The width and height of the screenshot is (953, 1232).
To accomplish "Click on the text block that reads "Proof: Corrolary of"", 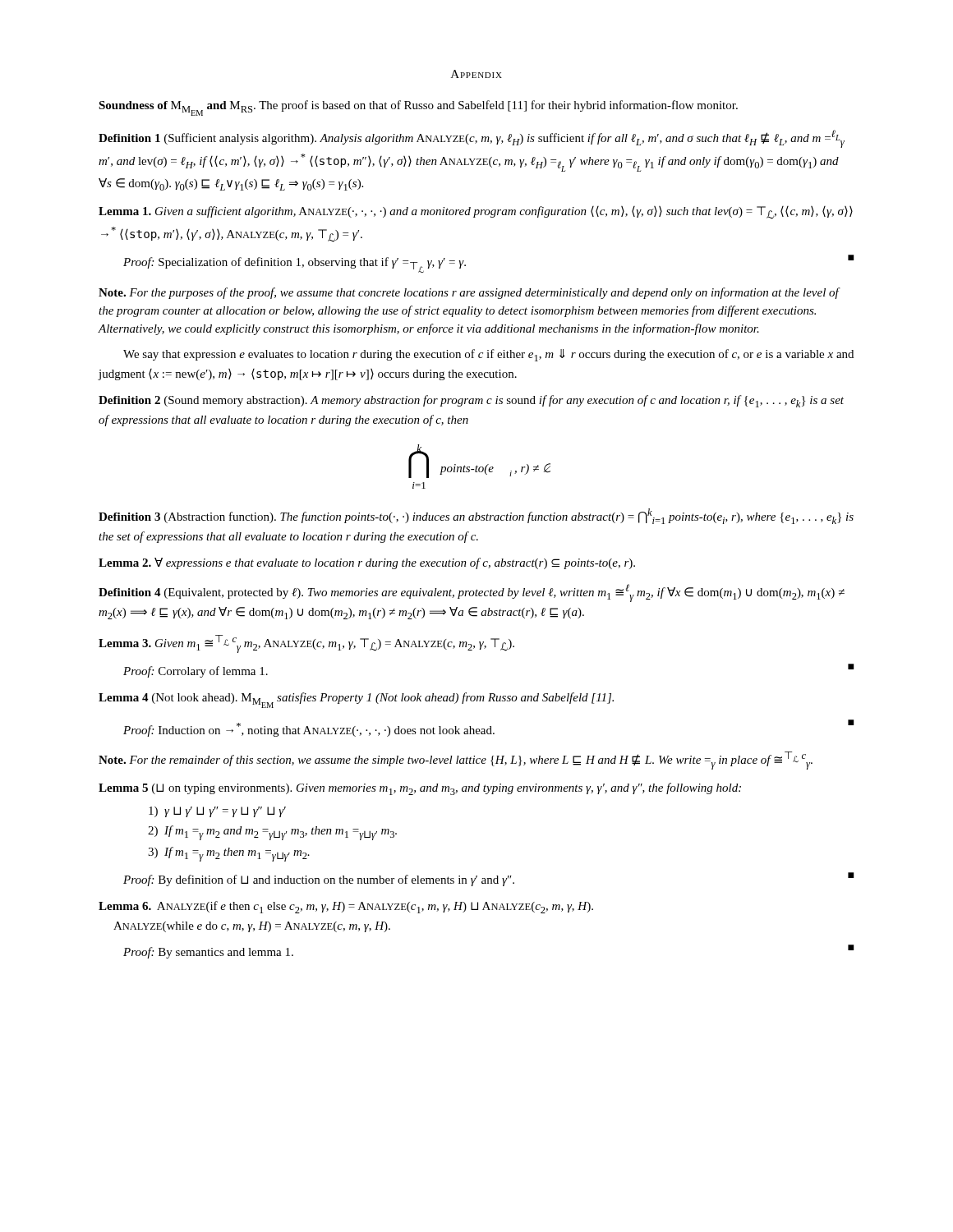I will (193, 671).
